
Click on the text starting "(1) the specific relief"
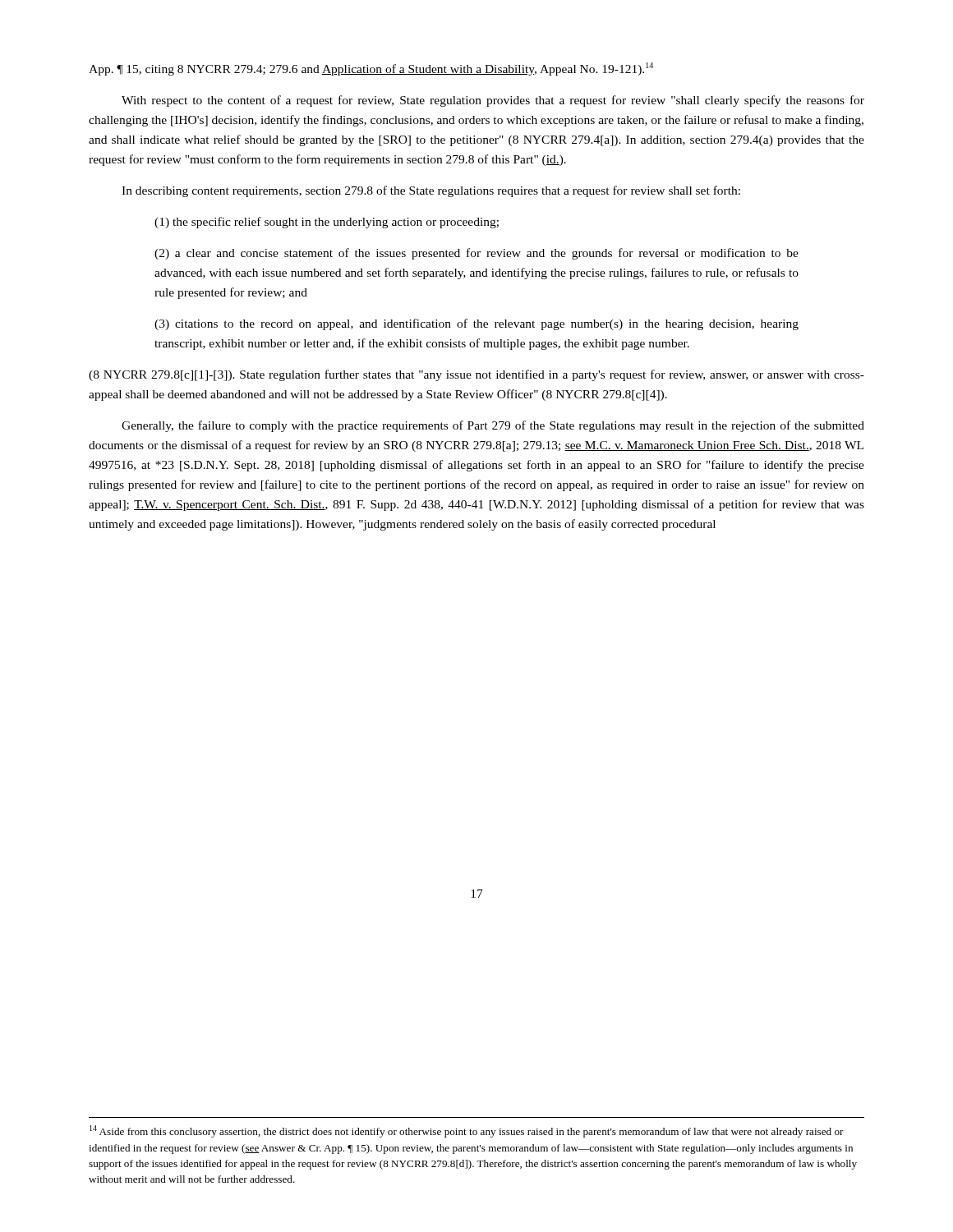point(327,222)
